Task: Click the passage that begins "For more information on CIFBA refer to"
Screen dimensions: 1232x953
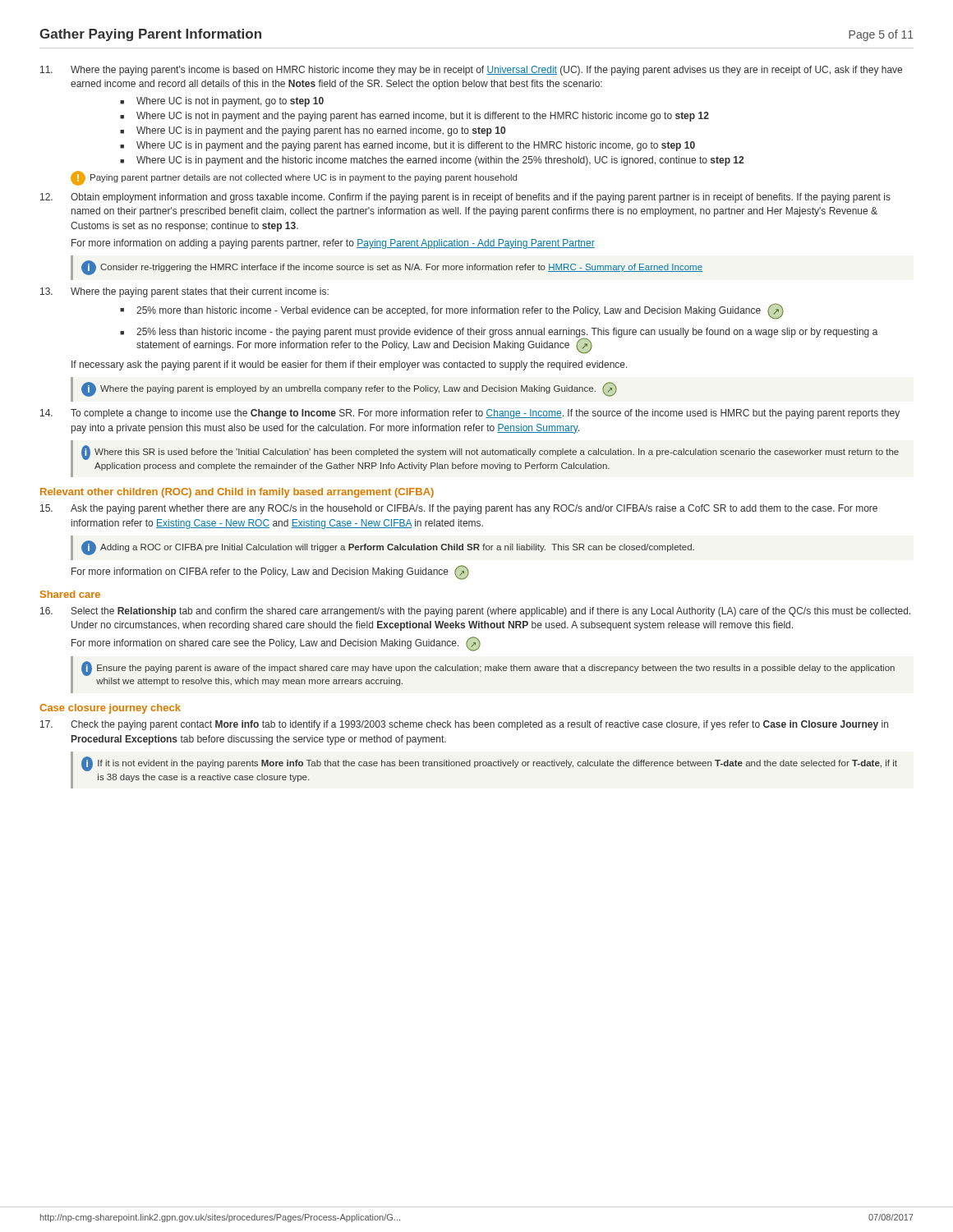Action: (x=270, y=573)
